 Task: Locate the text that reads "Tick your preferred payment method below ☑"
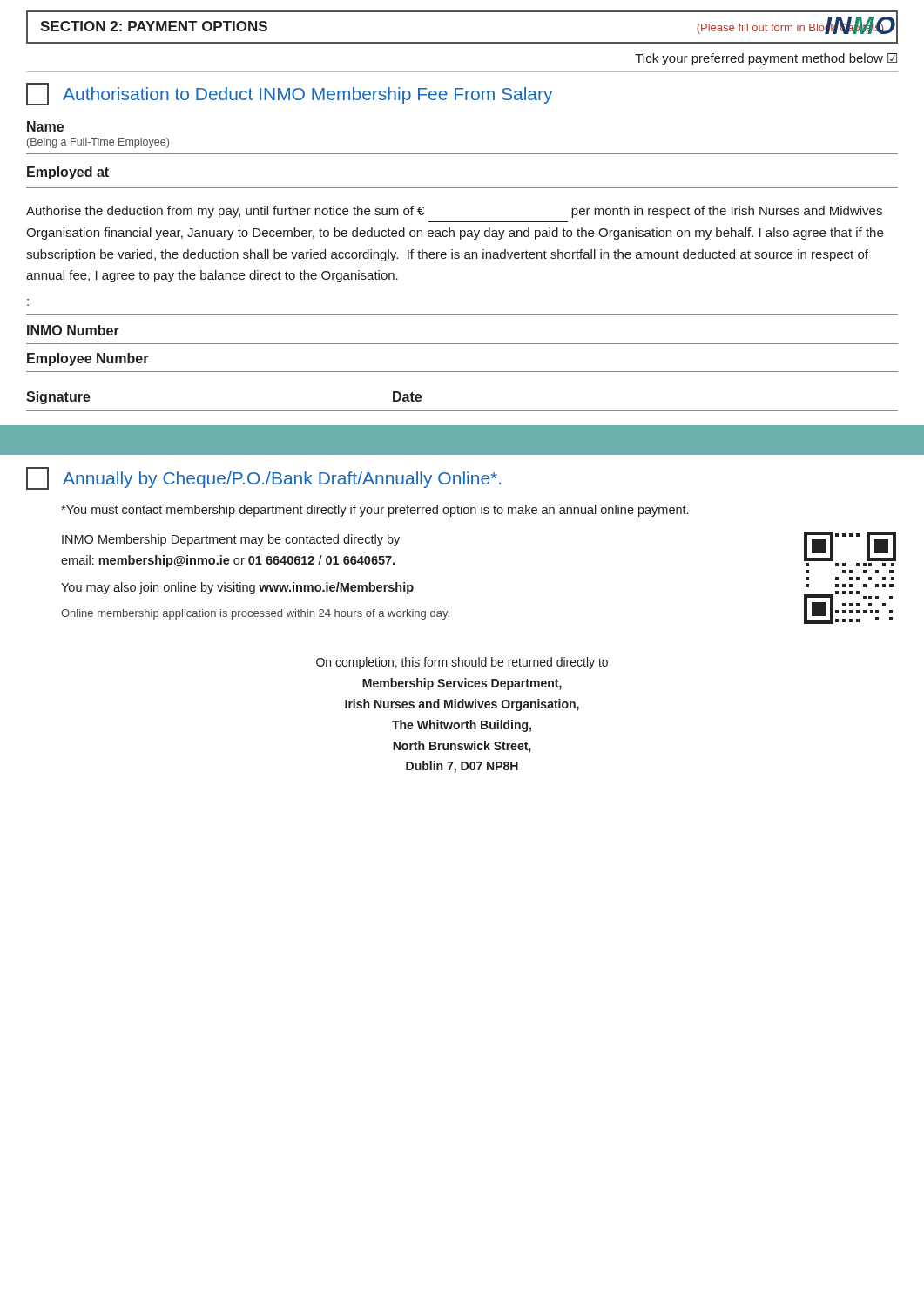766,58
